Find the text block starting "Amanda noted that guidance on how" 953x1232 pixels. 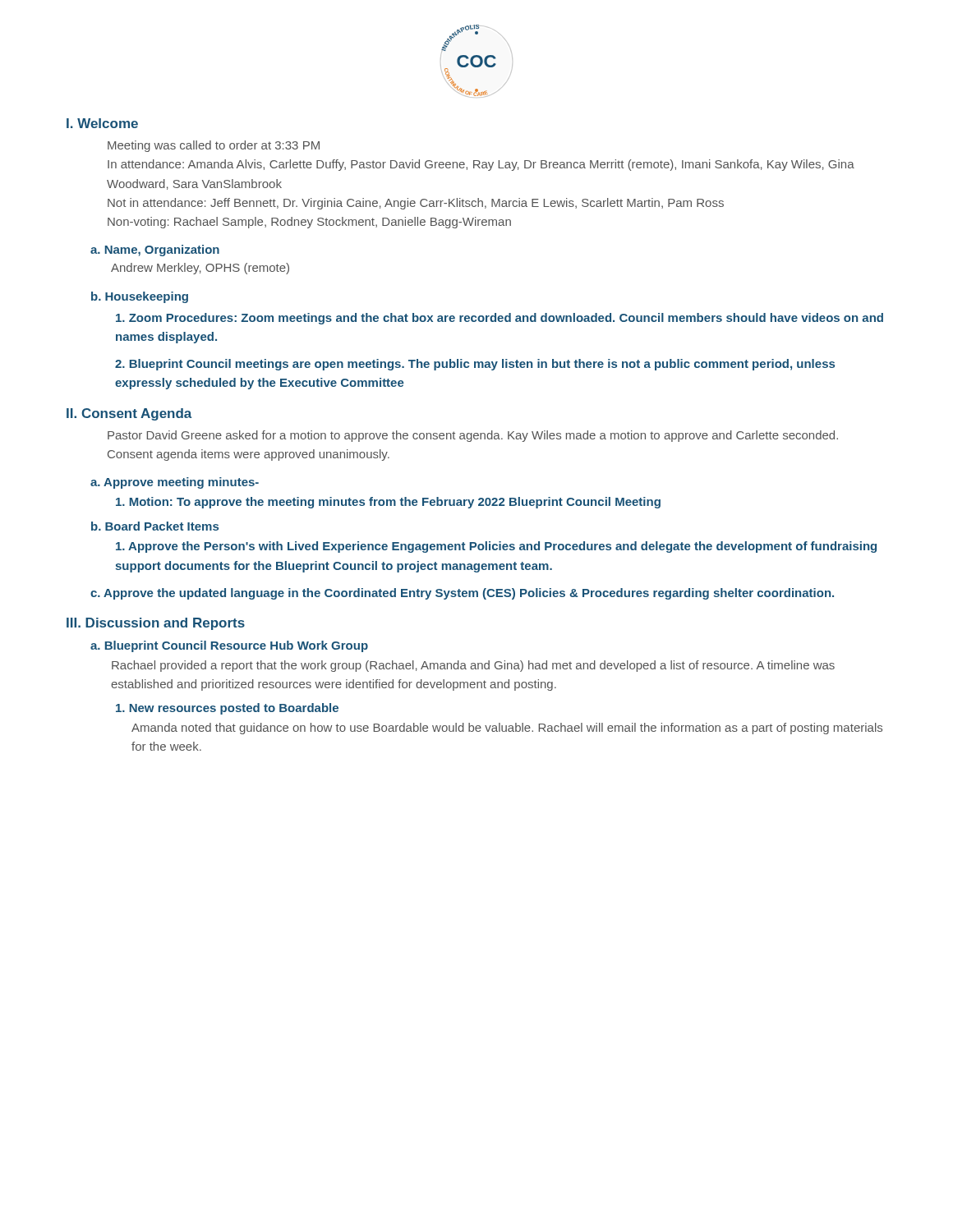click(x=507, y=736)
